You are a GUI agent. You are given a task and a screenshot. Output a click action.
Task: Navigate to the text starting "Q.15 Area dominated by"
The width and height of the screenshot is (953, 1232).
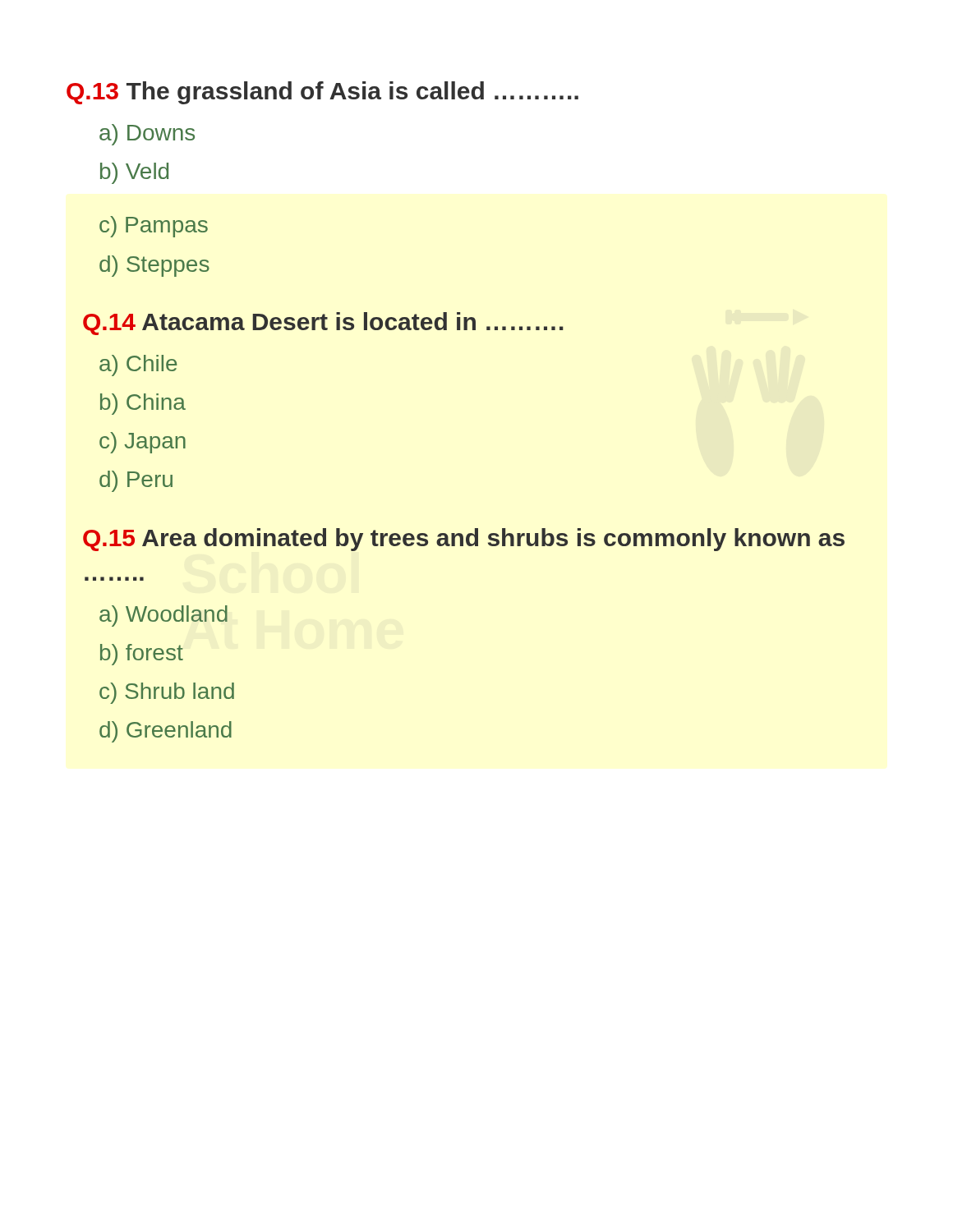pyautogui.click(x=464, y=554)
